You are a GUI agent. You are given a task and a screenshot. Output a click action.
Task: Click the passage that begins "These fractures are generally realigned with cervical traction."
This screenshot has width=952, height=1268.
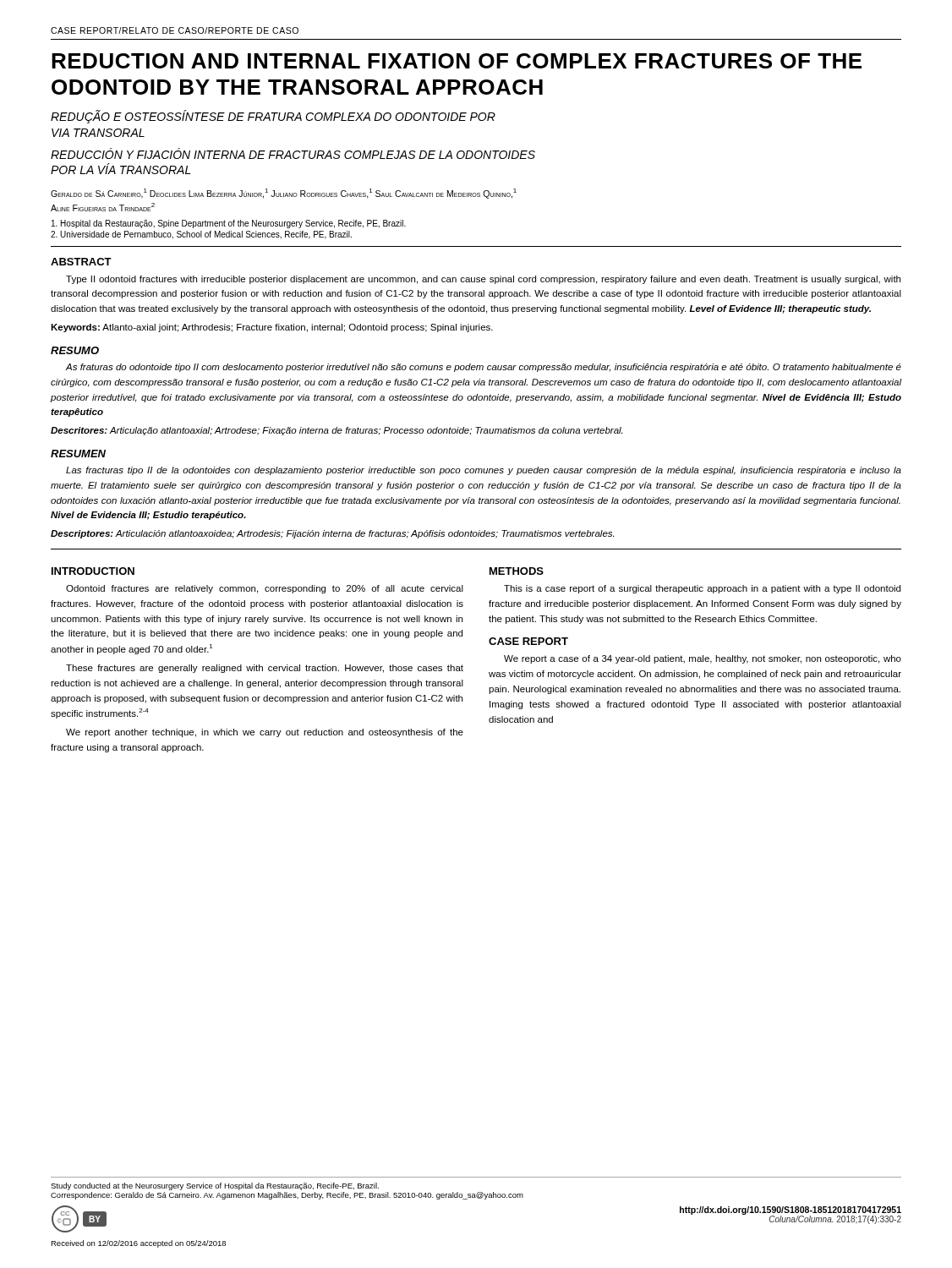pos(257,691)
